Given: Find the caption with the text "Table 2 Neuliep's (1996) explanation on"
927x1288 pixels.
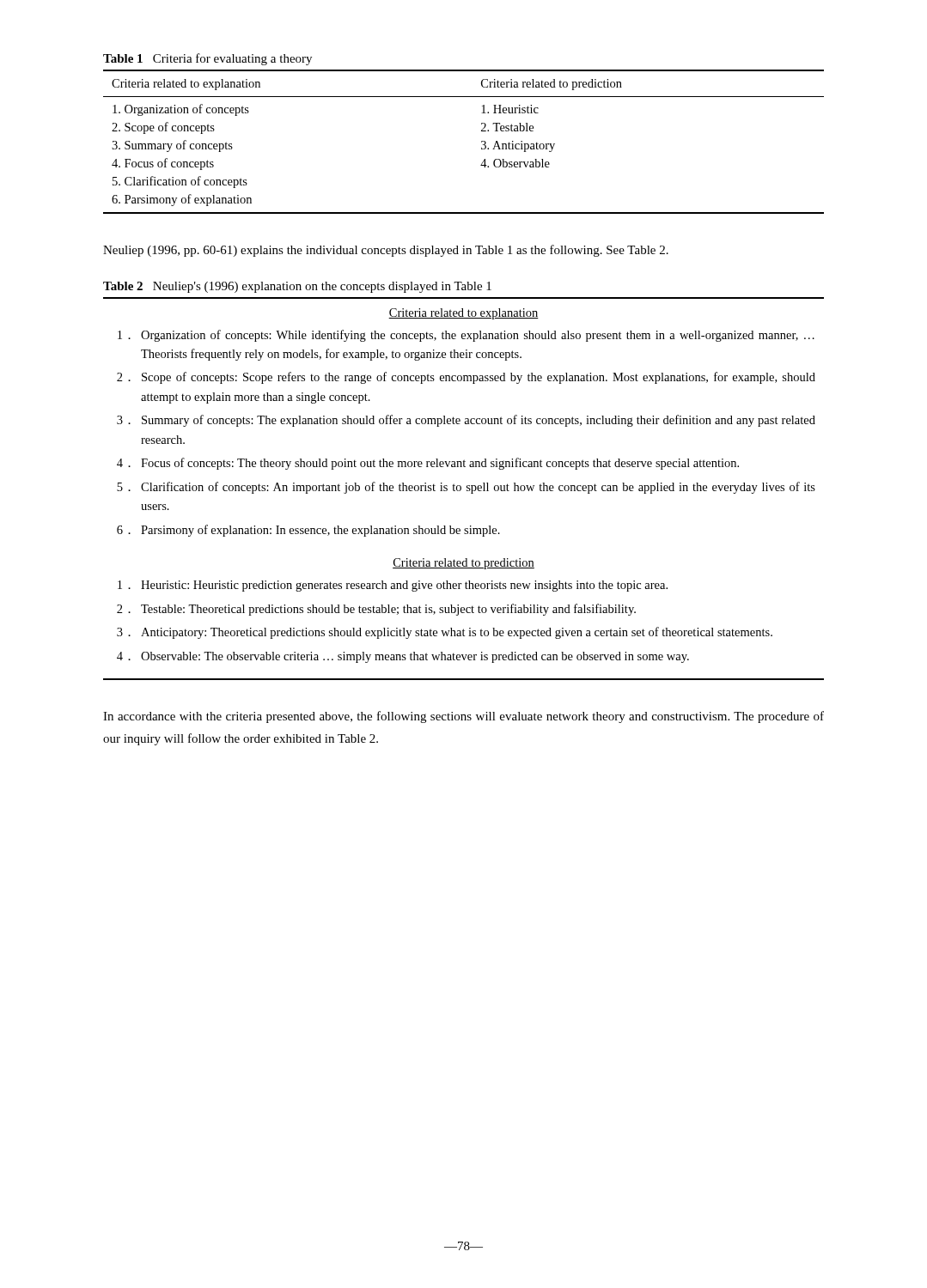Looking at the screenshot, I should pos(298,285).
